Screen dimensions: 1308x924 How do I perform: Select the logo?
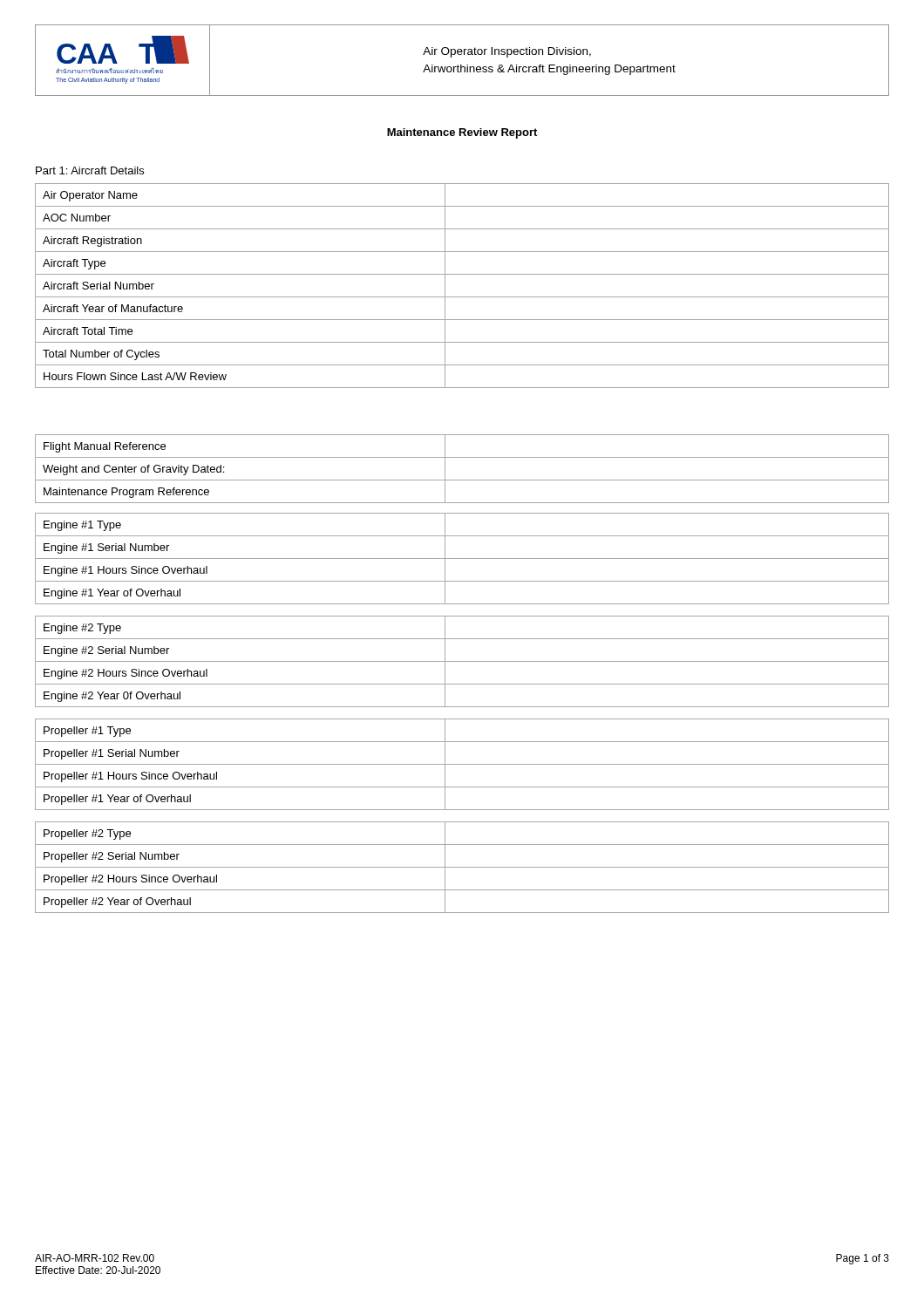tap(123, 60)
